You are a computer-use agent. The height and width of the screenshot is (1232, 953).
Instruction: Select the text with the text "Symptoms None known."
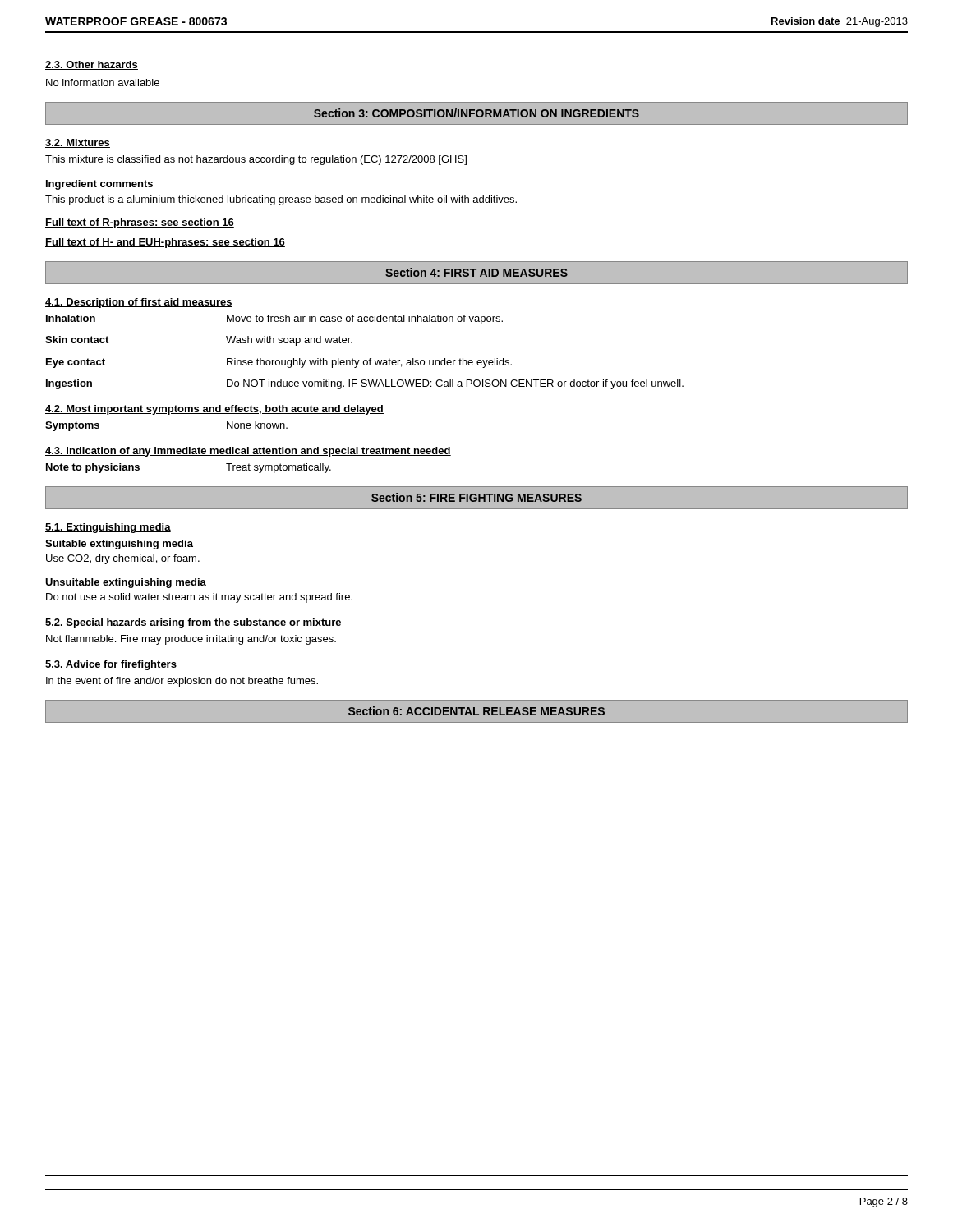pyautogui.click(x=76, y=426)
